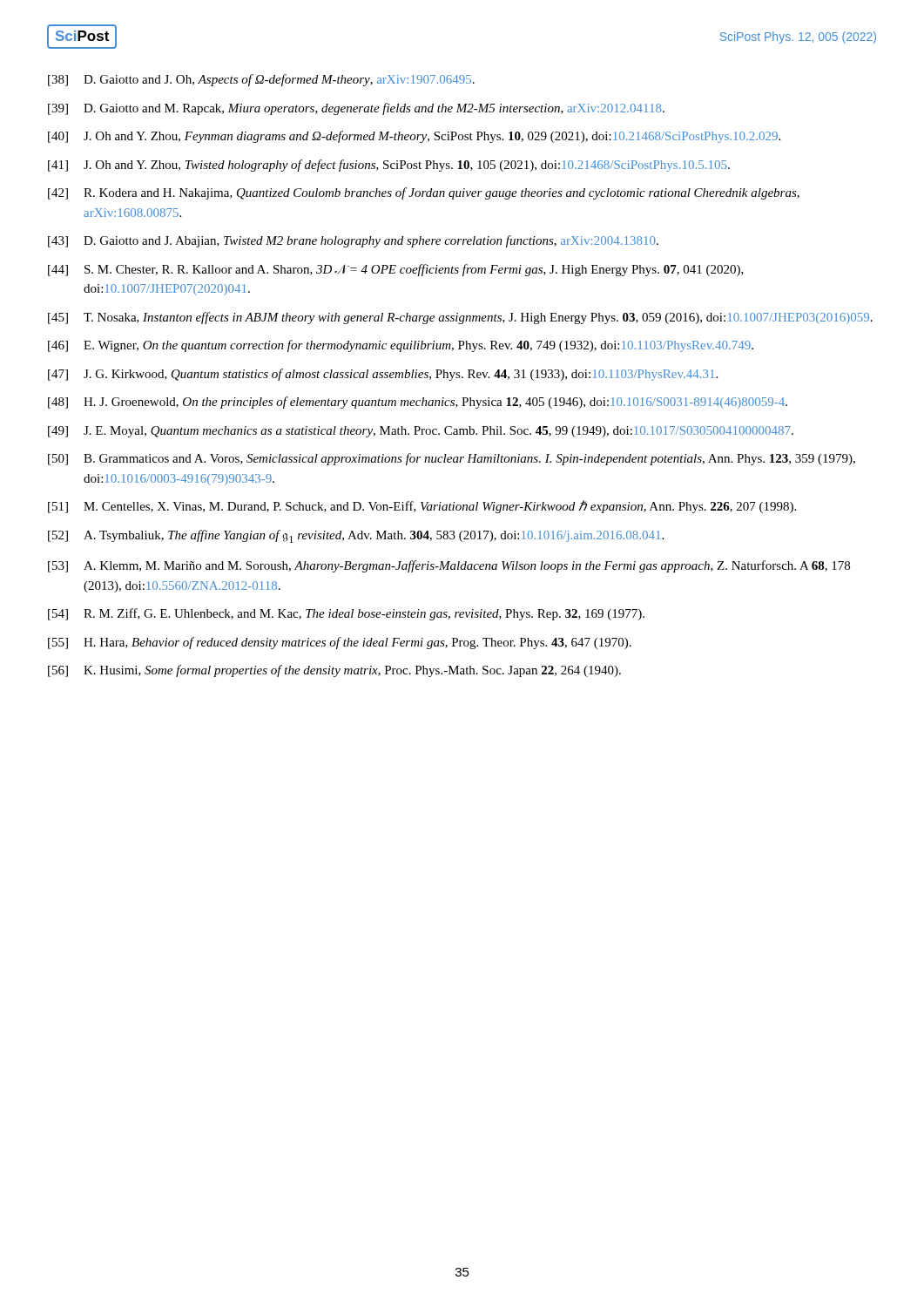Image resolution: width=924 pixels, height=1307 pixels.
Task: Find the block on this page that starts "[55] H. Hara,"
Action: (x=462, y=642)
